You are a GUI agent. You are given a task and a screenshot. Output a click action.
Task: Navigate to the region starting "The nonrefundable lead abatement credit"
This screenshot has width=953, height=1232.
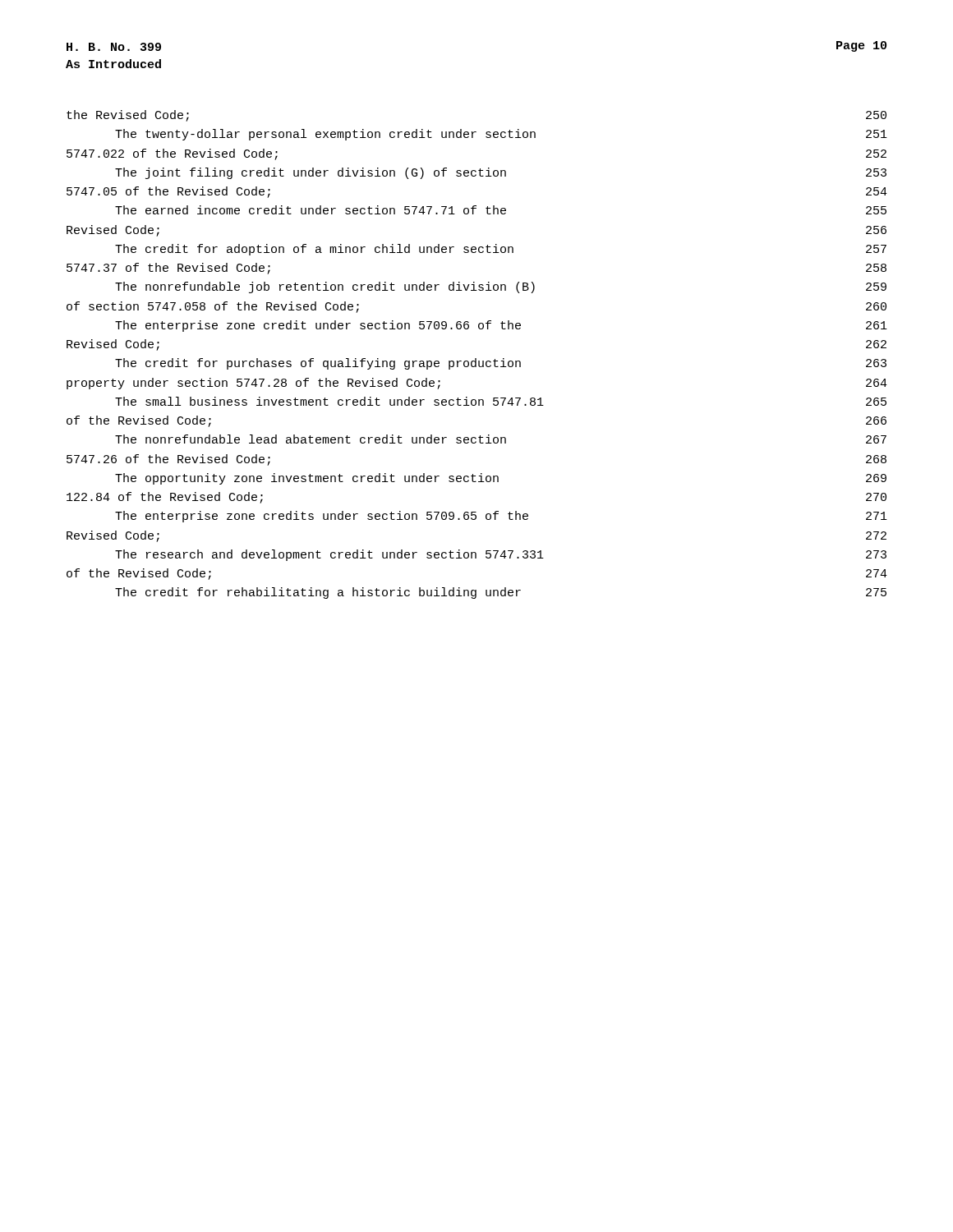[x=476, y=441]
